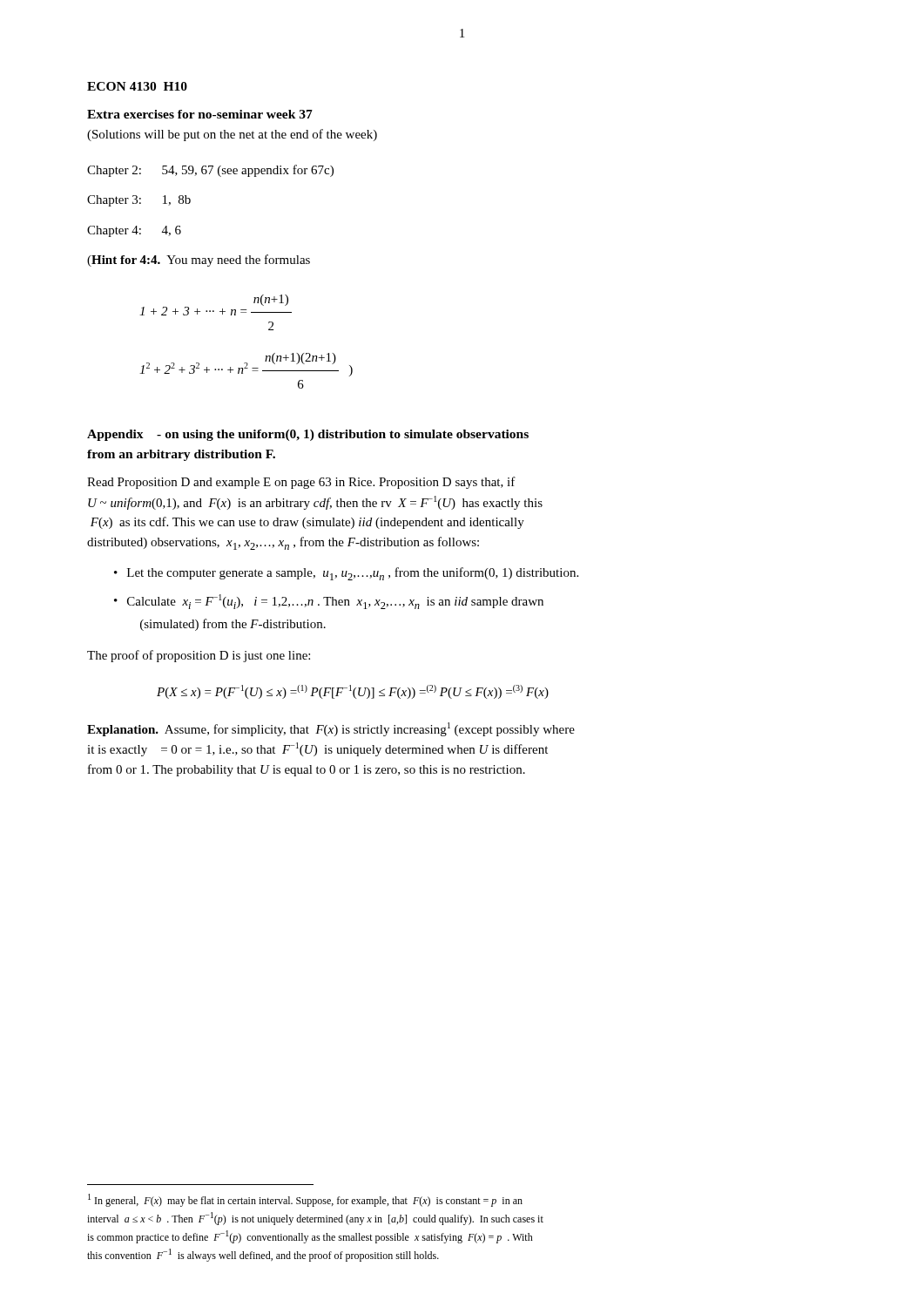Viewport: 924px width, 1307px height.
Task: Select the region starting "ECON 4130 H10"
Action: coord(137,86)
